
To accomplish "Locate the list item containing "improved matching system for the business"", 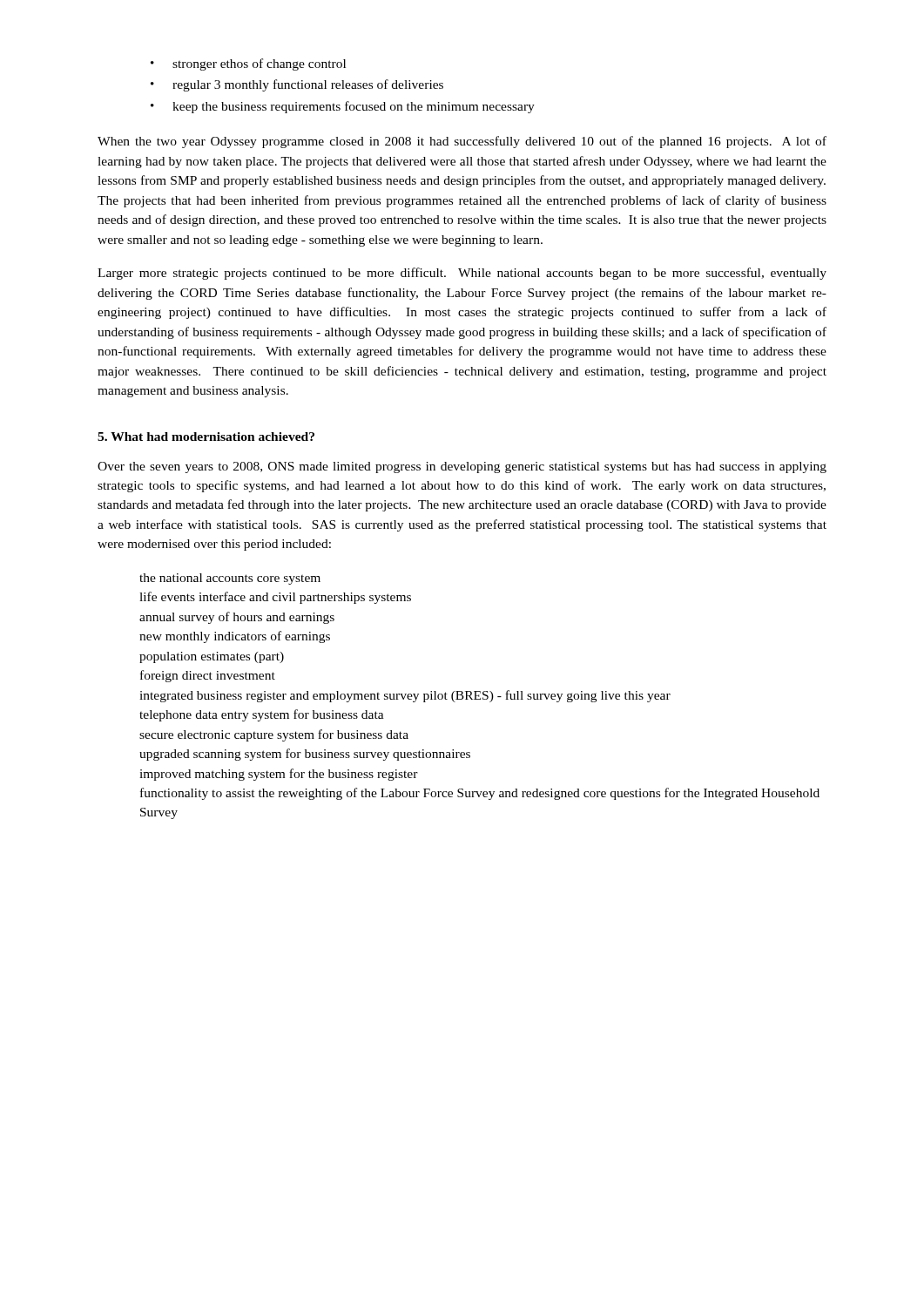I will [x=278, y=773].
